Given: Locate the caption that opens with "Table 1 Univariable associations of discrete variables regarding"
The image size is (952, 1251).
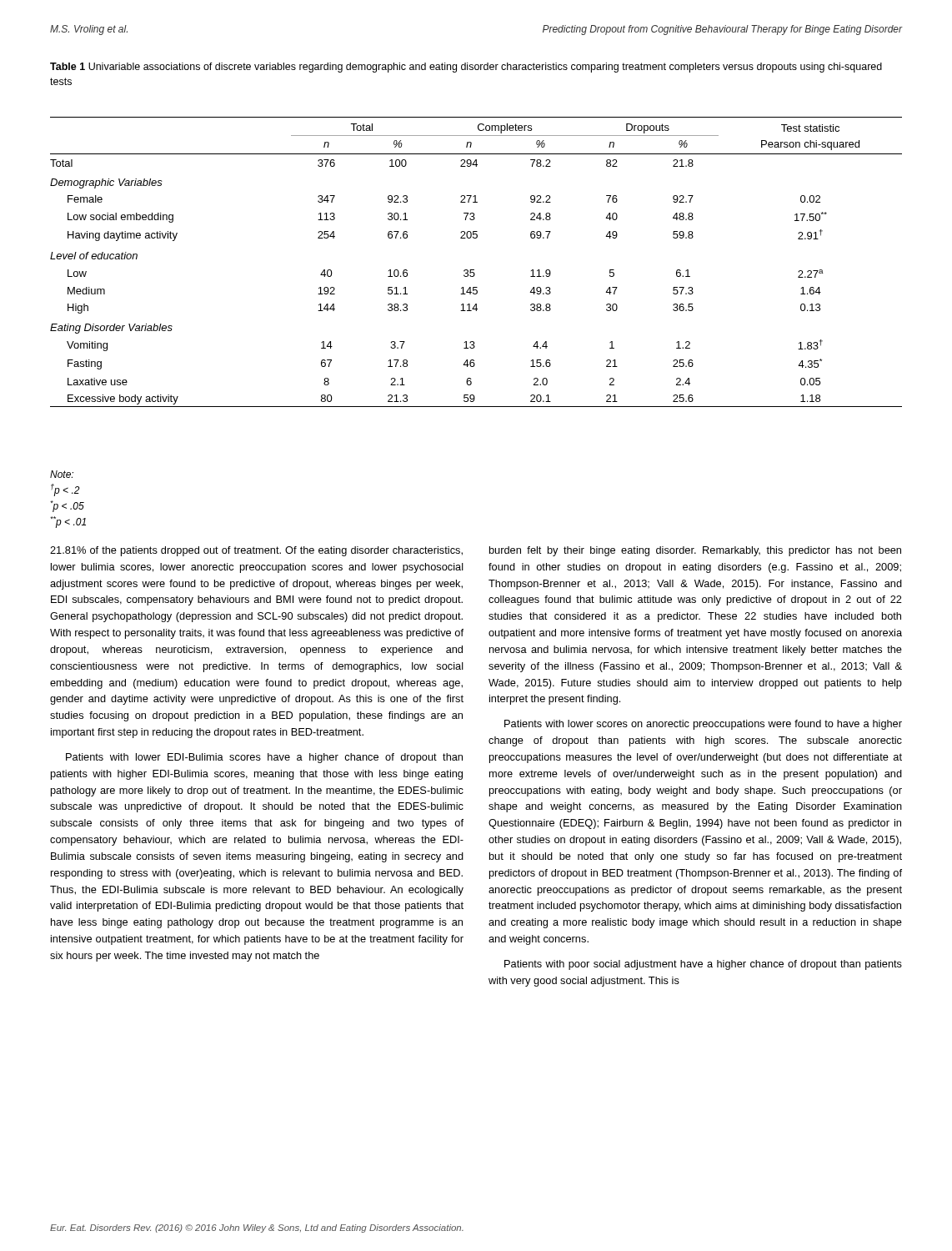Looking at the screenshot, I should [x=466, y=74].
